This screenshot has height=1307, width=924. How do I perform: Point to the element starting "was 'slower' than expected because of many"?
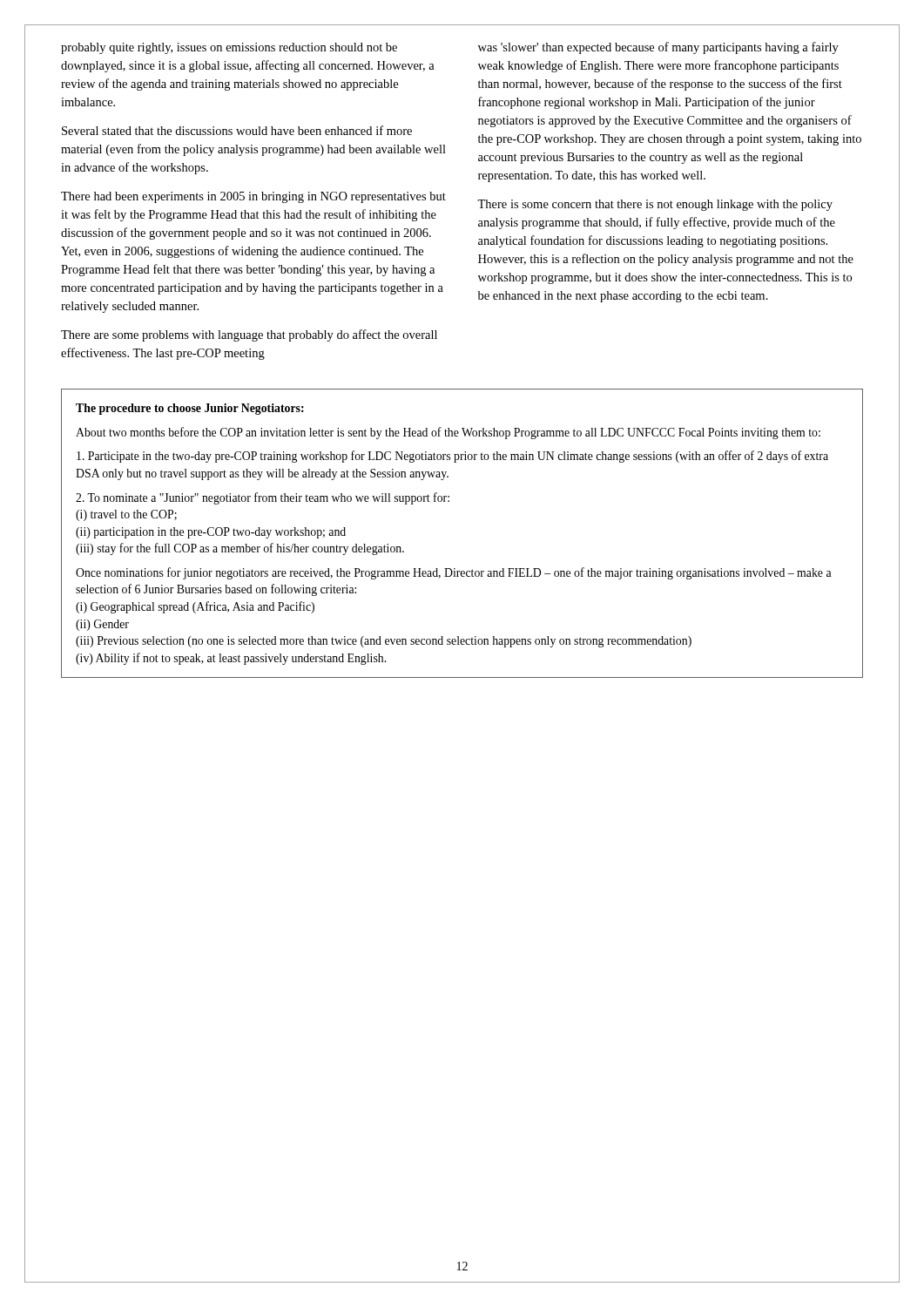(x=670, y=172)
